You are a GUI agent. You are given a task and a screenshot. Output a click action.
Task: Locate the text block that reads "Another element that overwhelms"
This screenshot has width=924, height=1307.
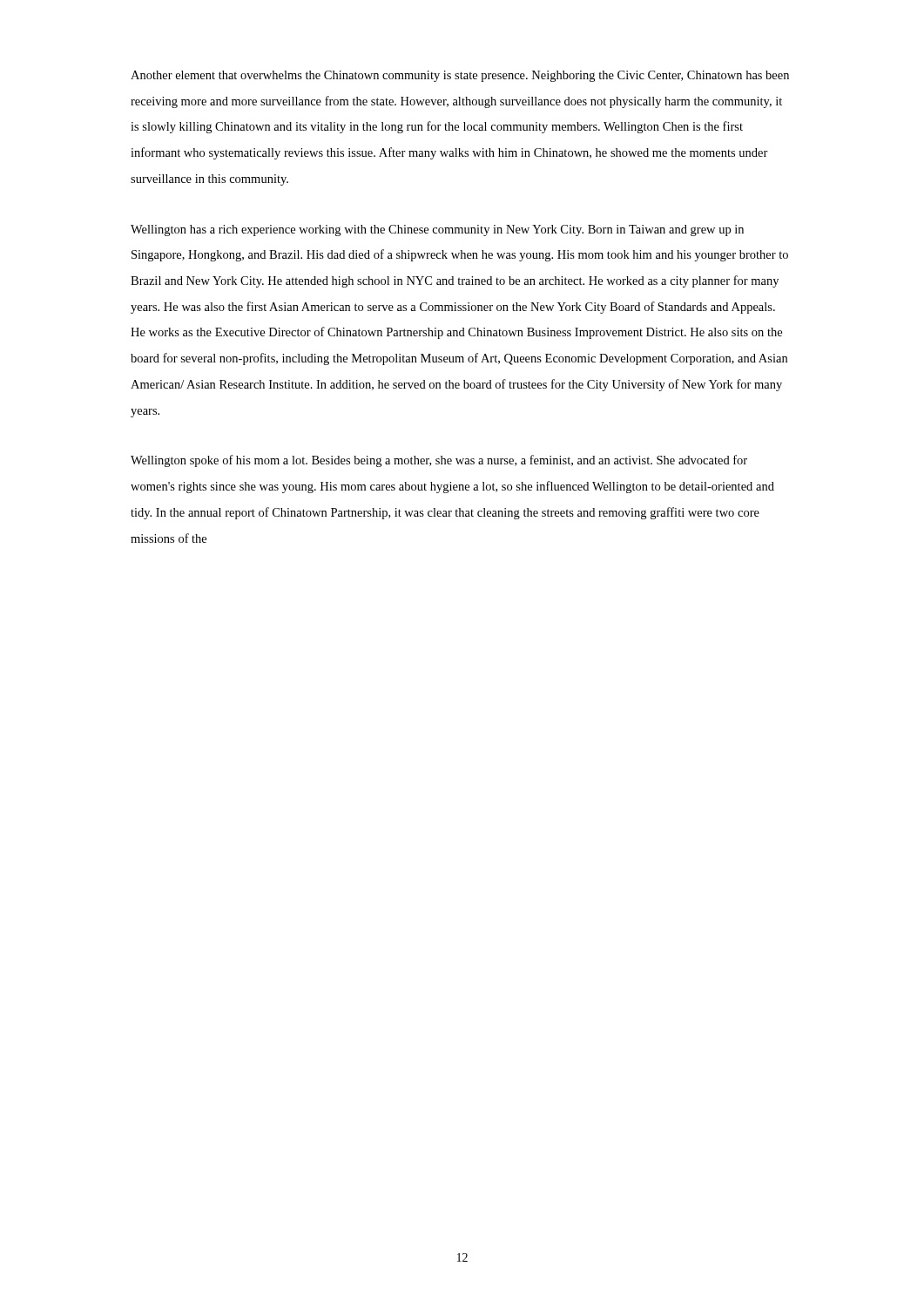point(460,127)
